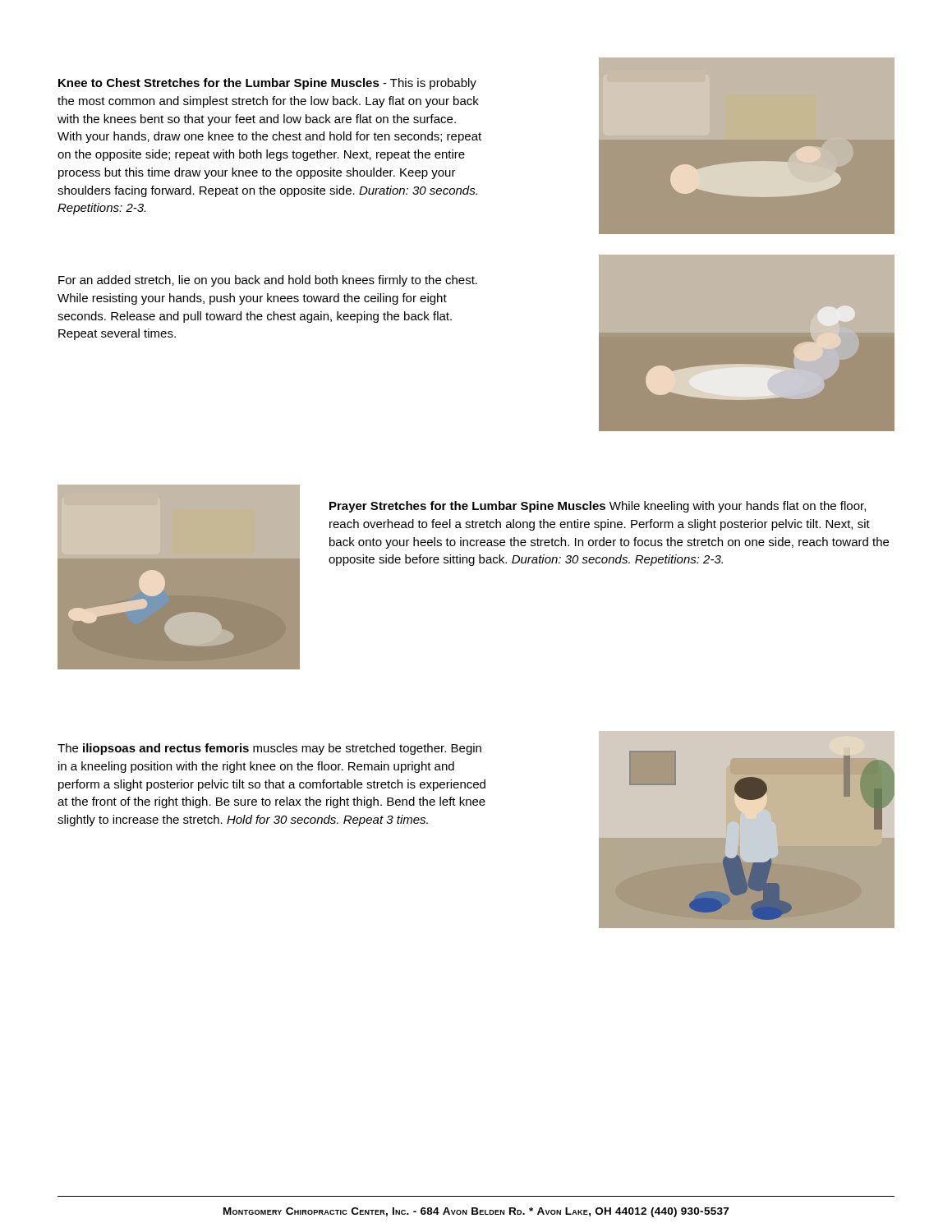Select the element starting "Knee to Chest Stretches for the Lumbar"
Viewport: 952px width, 1232px height.
[269, 145]
